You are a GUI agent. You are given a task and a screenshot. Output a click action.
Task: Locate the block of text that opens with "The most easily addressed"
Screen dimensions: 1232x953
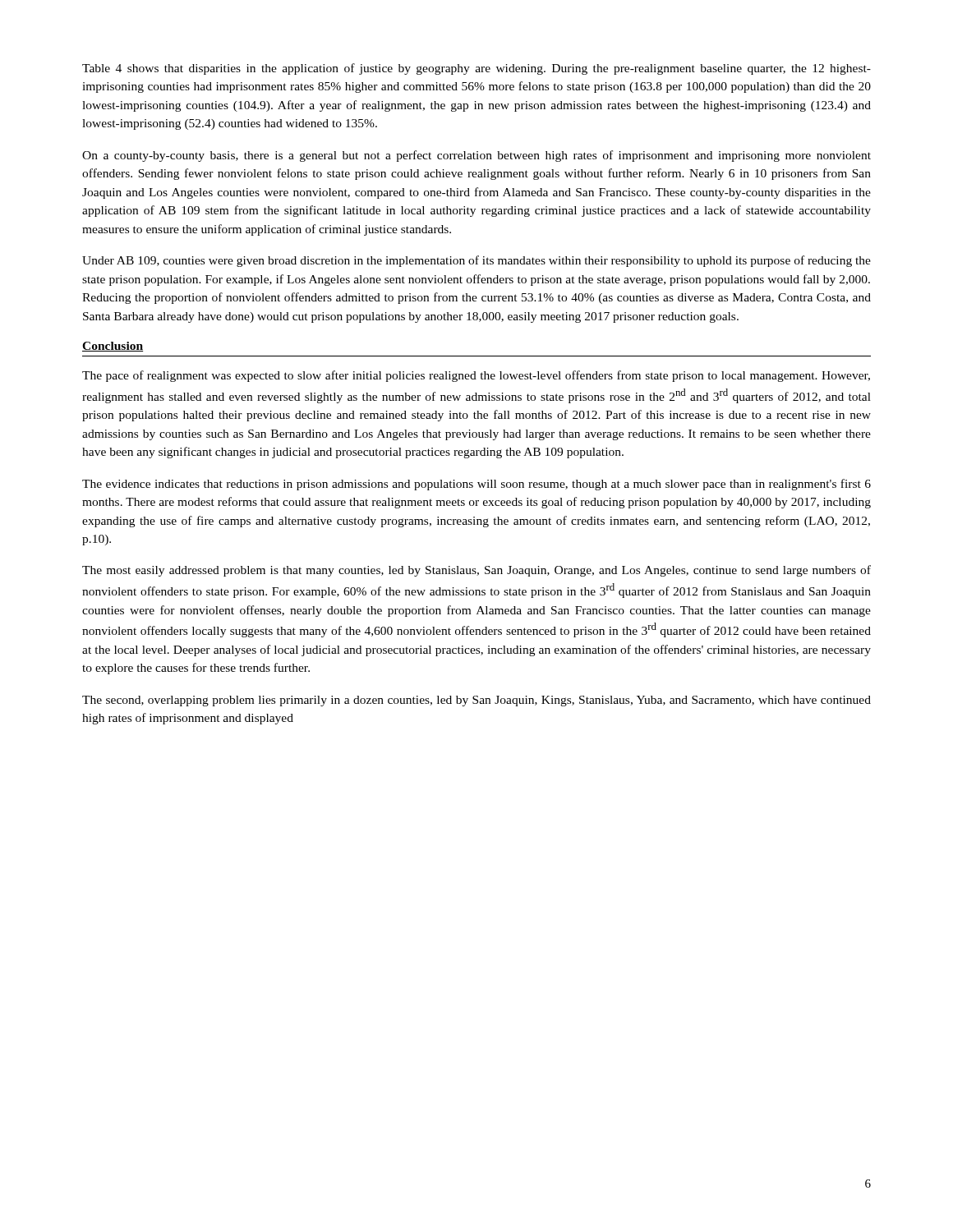tap(476, 619)
